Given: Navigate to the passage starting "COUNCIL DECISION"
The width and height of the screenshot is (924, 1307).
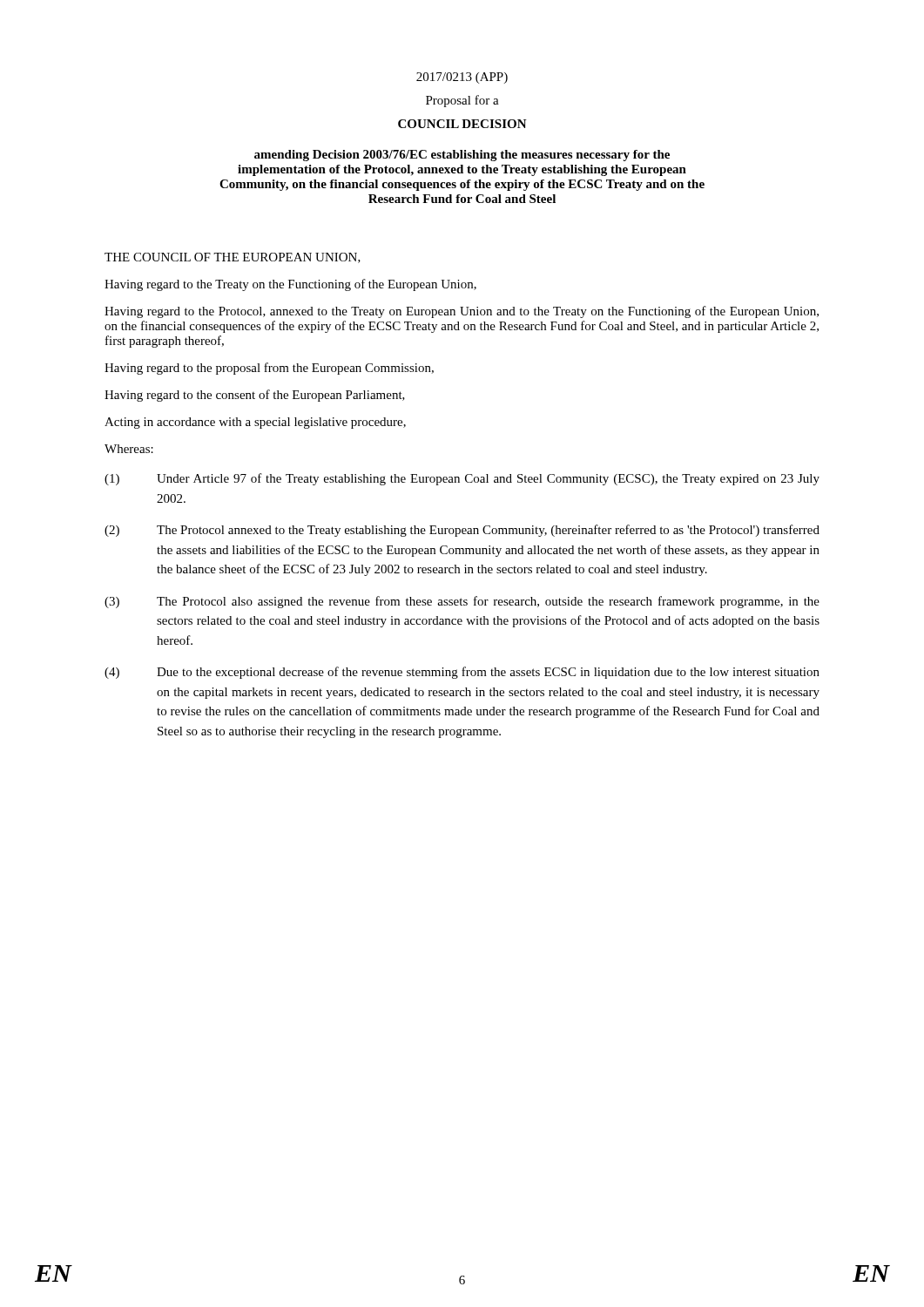Looking at the screenshot, I should (x=462, y=124).
